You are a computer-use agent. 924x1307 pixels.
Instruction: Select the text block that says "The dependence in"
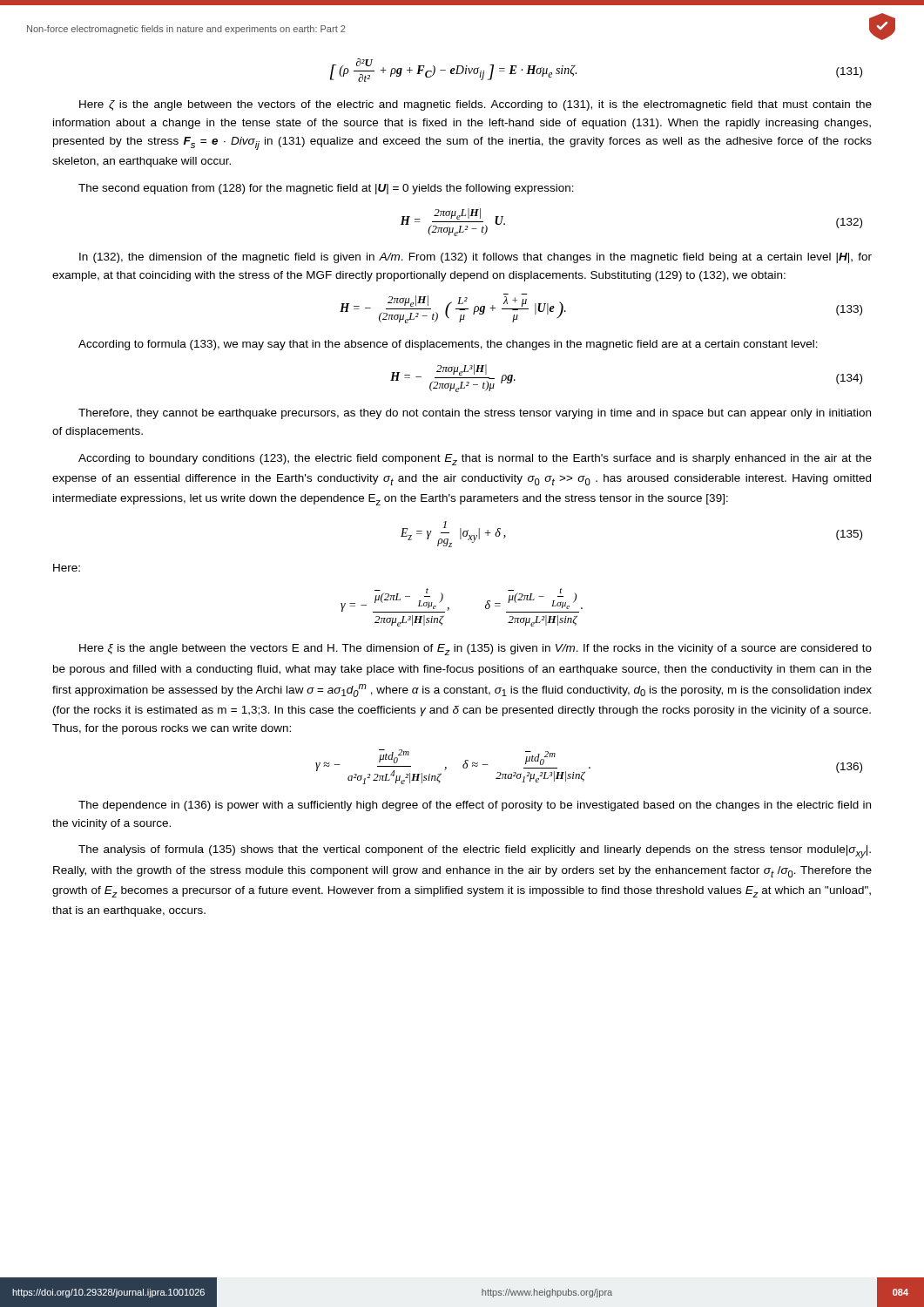tap(462, 814)
